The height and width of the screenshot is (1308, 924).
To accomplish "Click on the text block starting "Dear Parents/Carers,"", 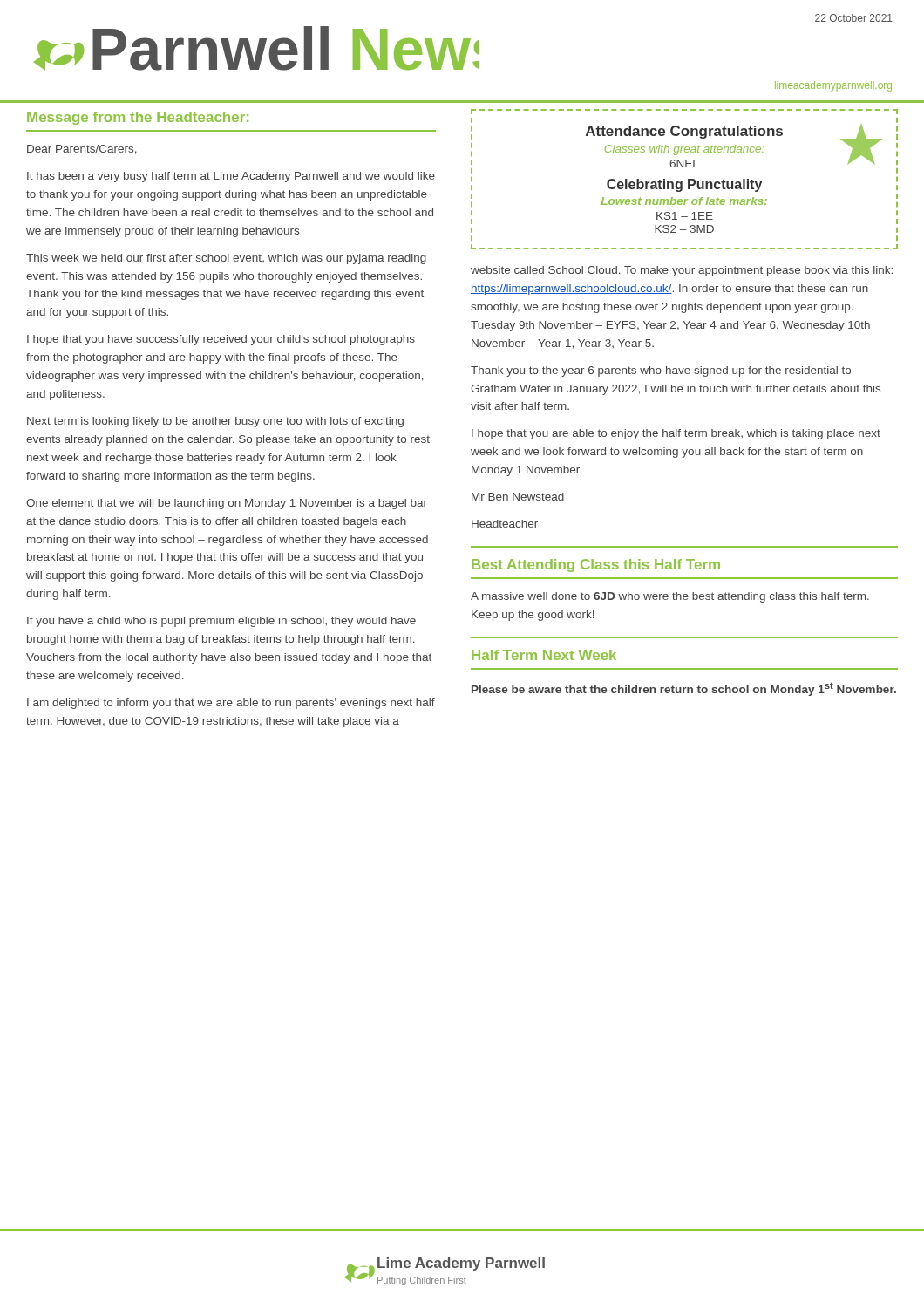I will (x=82, y=149).
